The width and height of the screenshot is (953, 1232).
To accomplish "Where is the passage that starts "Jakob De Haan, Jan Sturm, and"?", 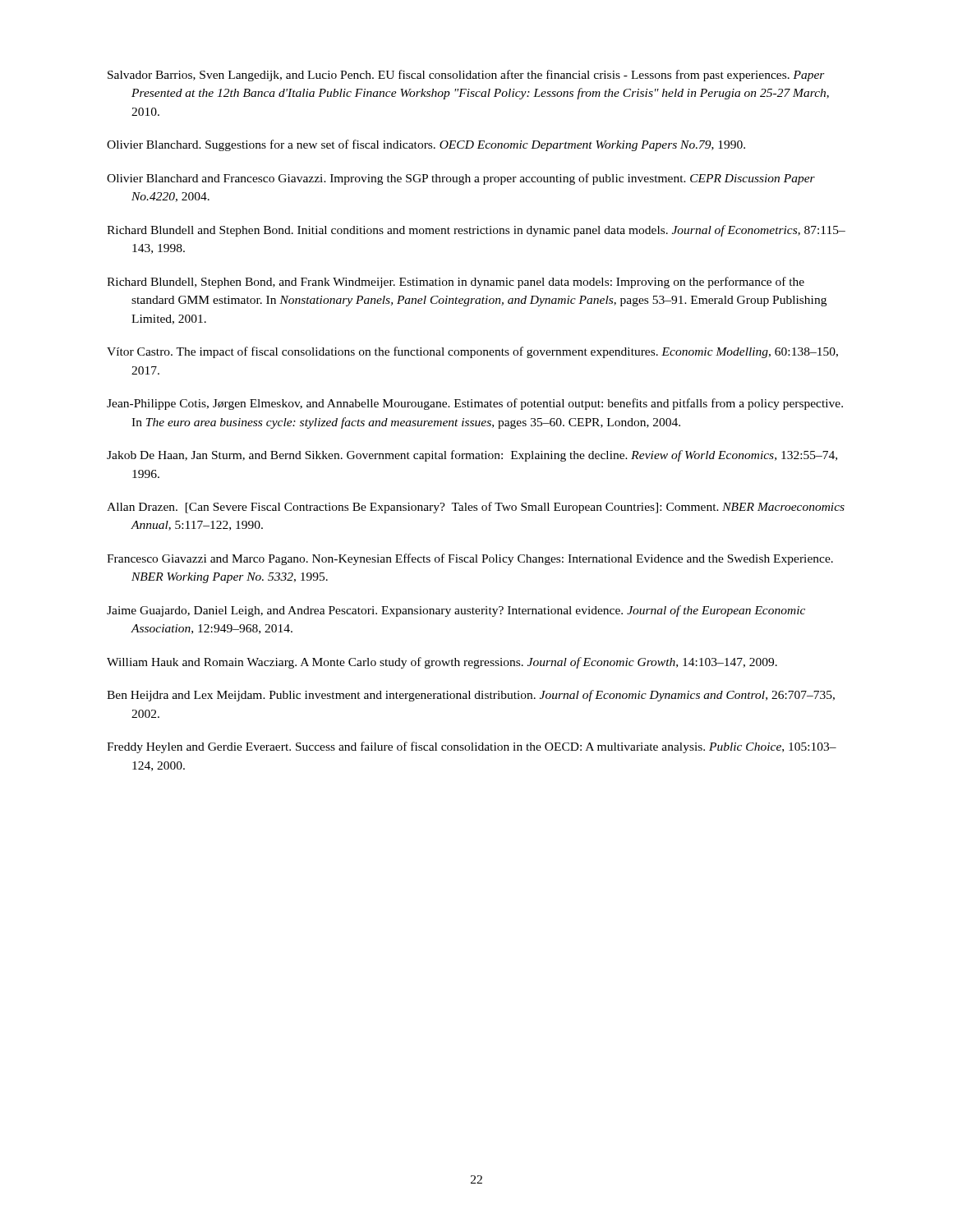I will tap(472, 464).
